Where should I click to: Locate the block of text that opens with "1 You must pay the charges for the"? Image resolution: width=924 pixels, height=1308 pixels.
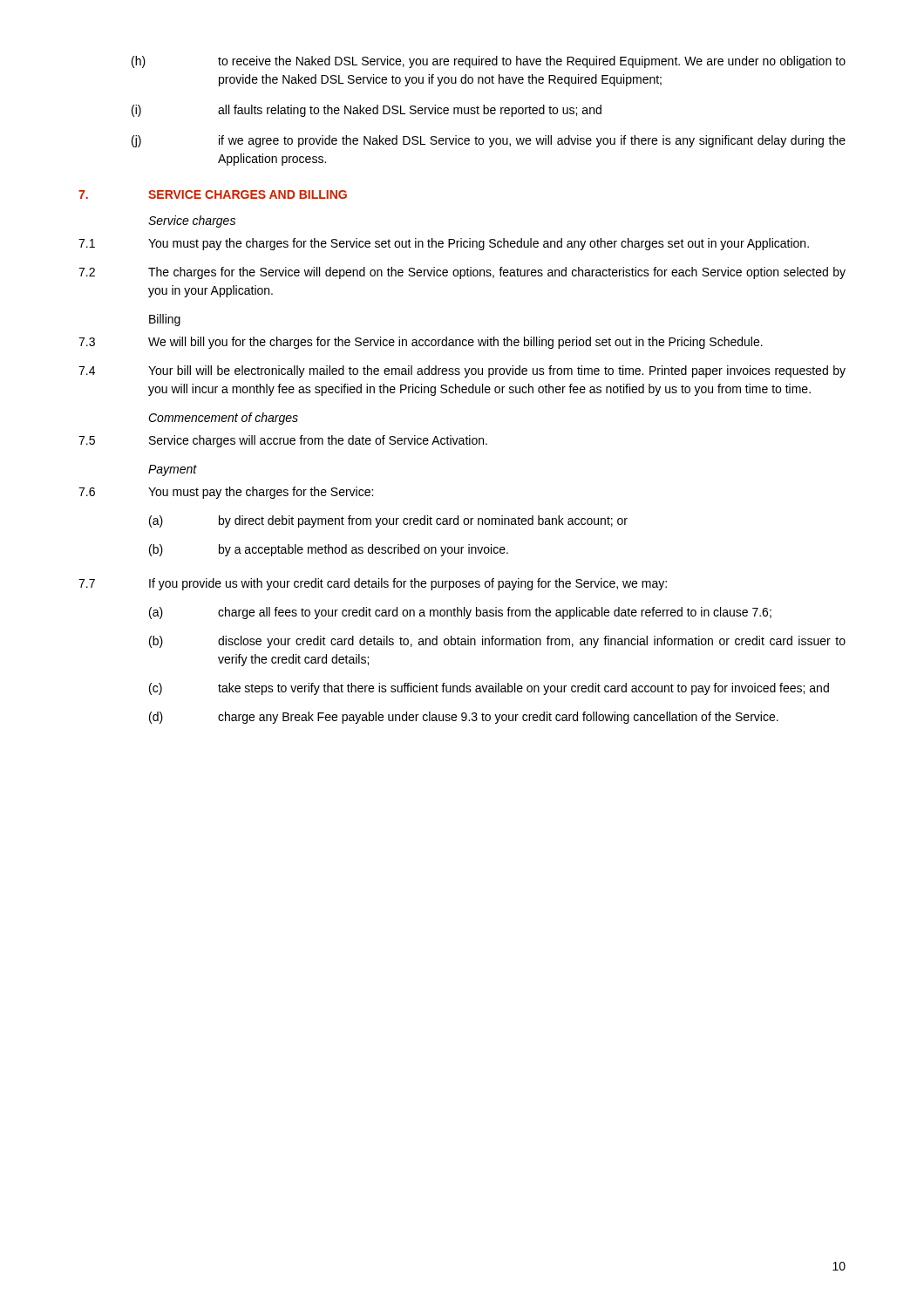(462, 244)
